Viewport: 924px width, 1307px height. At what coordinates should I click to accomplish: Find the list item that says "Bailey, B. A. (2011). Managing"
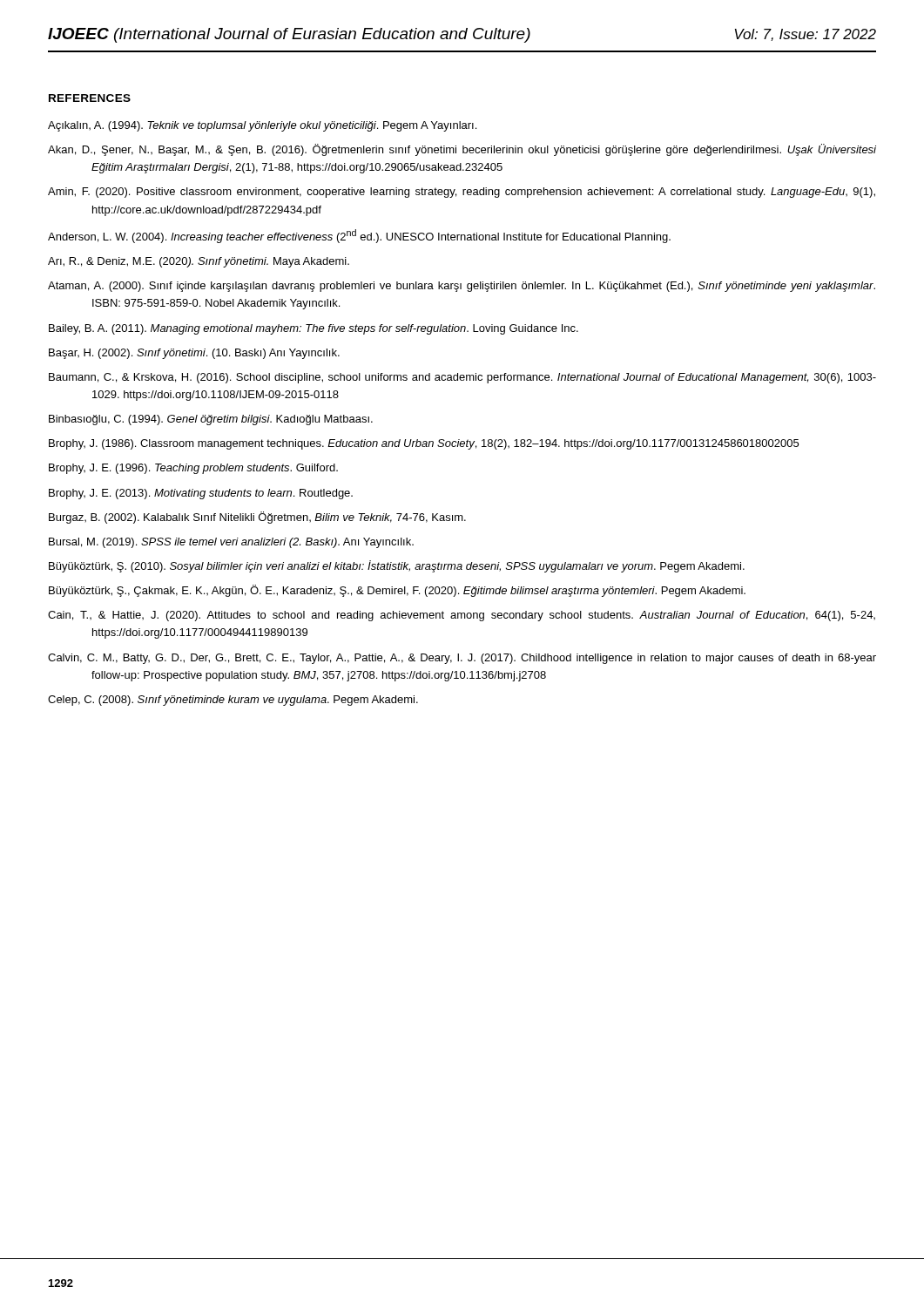313,328
